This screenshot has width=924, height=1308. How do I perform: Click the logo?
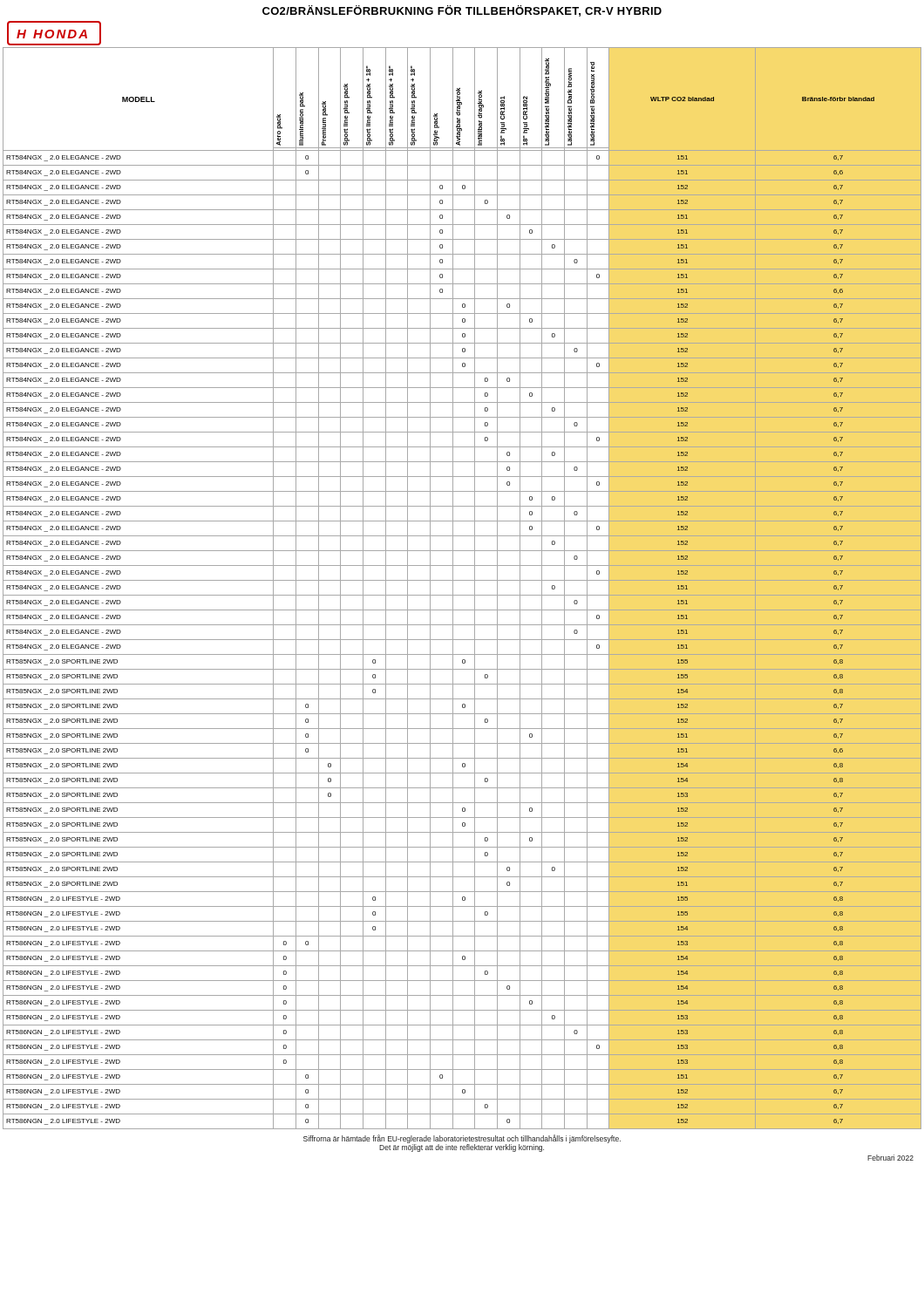pos(54,33)
